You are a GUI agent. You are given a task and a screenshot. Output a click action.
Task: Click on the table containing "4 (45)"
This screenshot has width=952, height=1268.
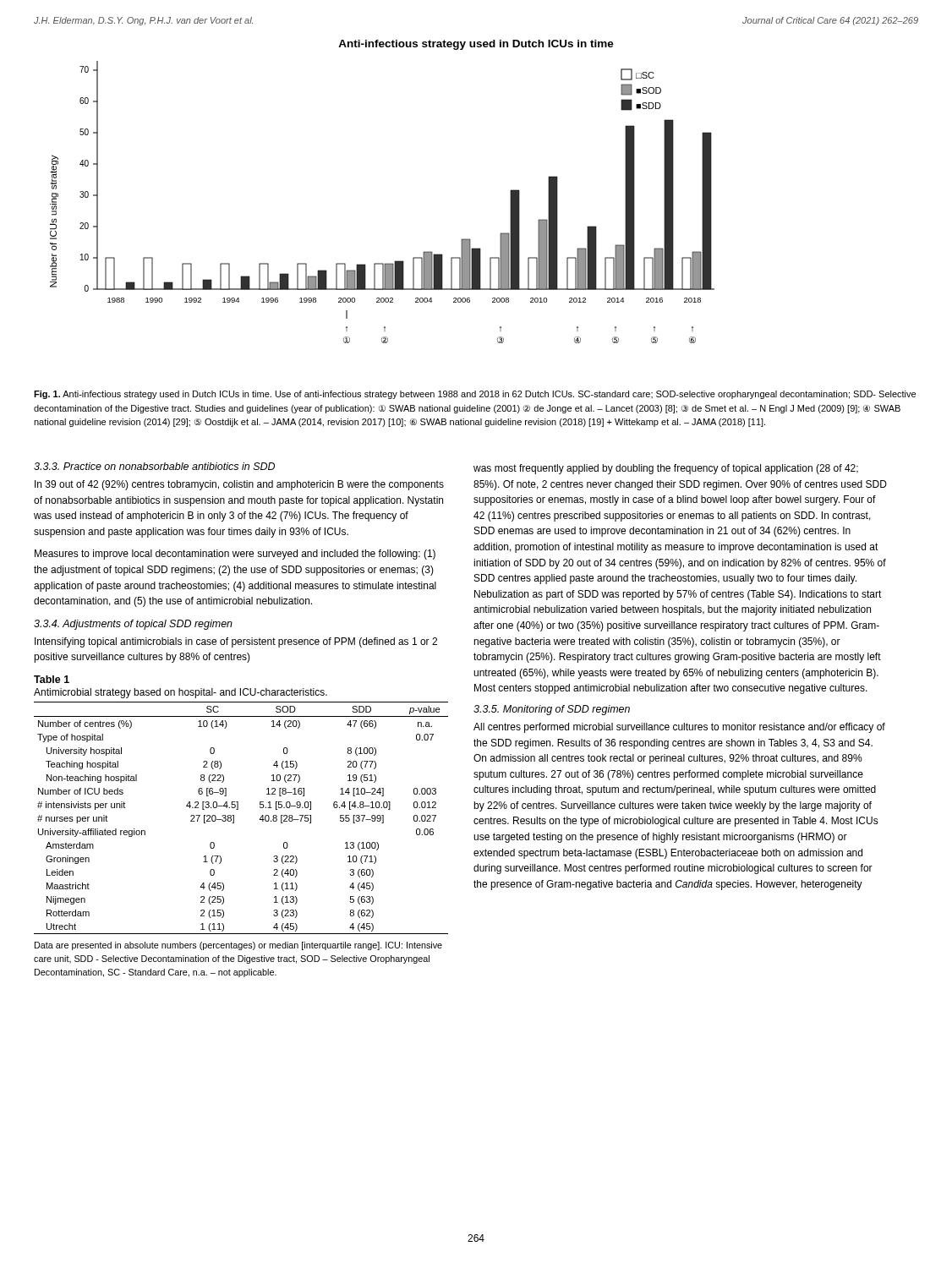point(241,818)
